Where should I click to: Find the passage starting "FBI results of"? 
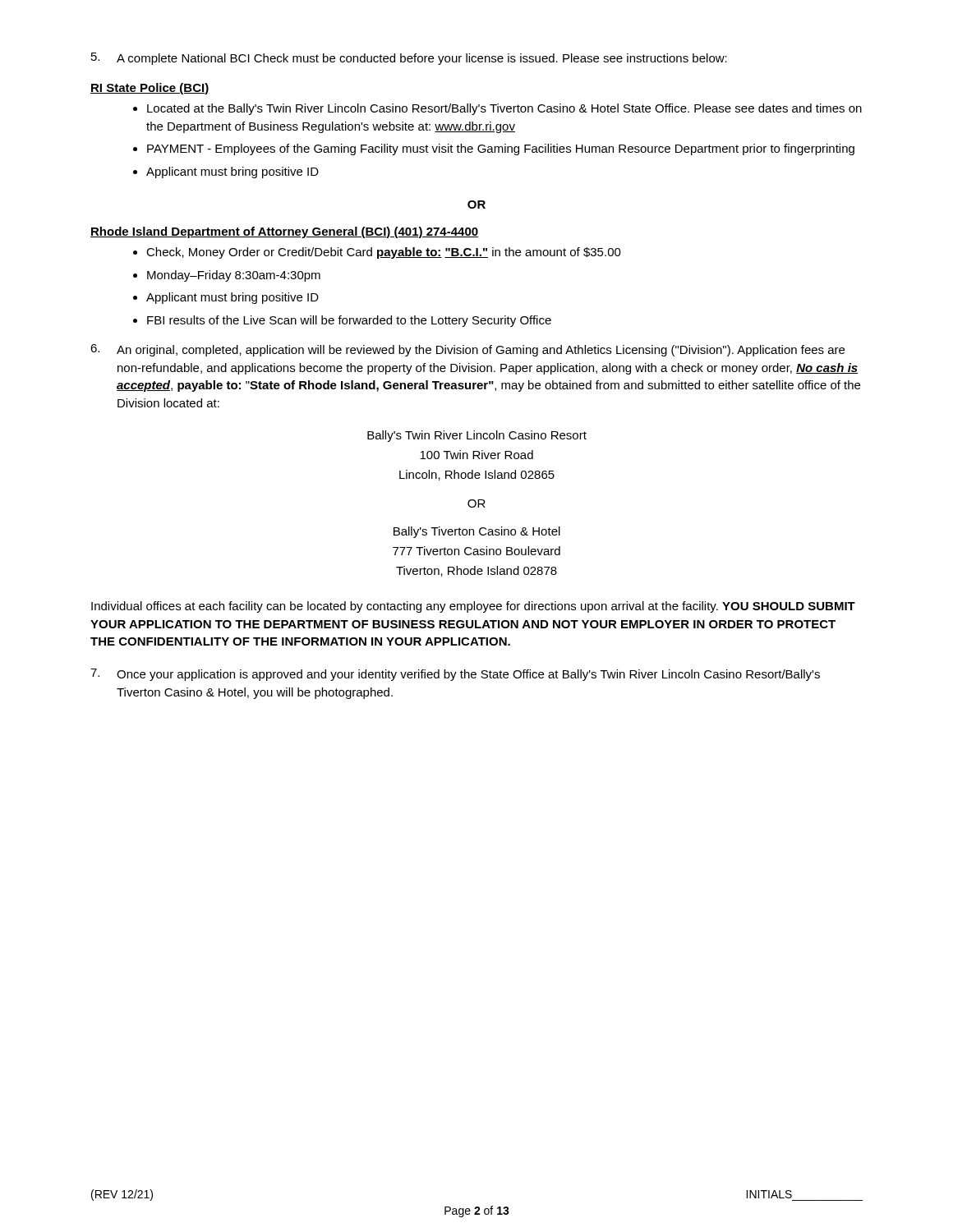(x=504, y=320)
